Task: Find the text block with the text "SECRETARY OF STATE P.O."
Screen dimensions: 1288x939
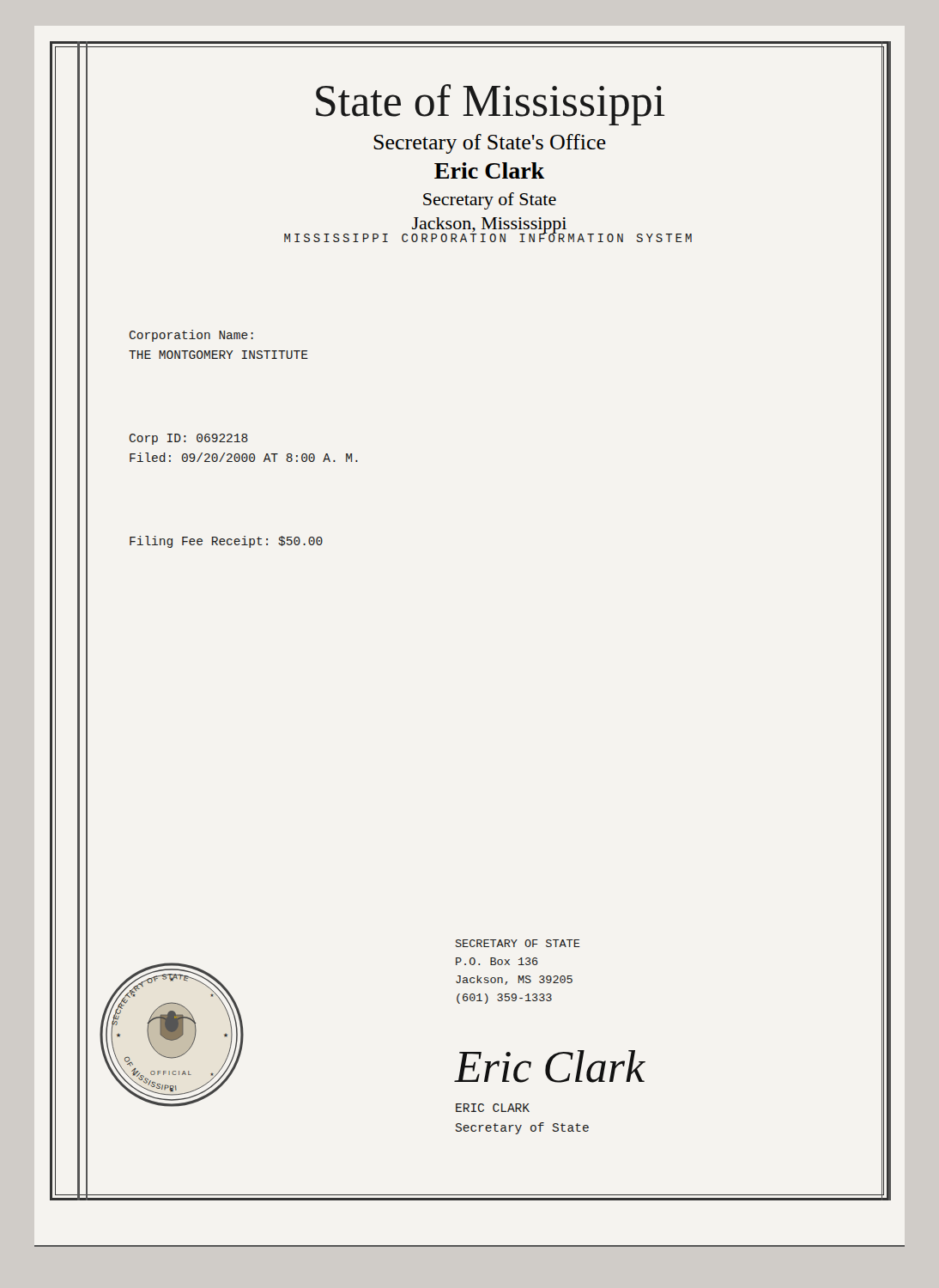Action: click(x=518, y=971)
